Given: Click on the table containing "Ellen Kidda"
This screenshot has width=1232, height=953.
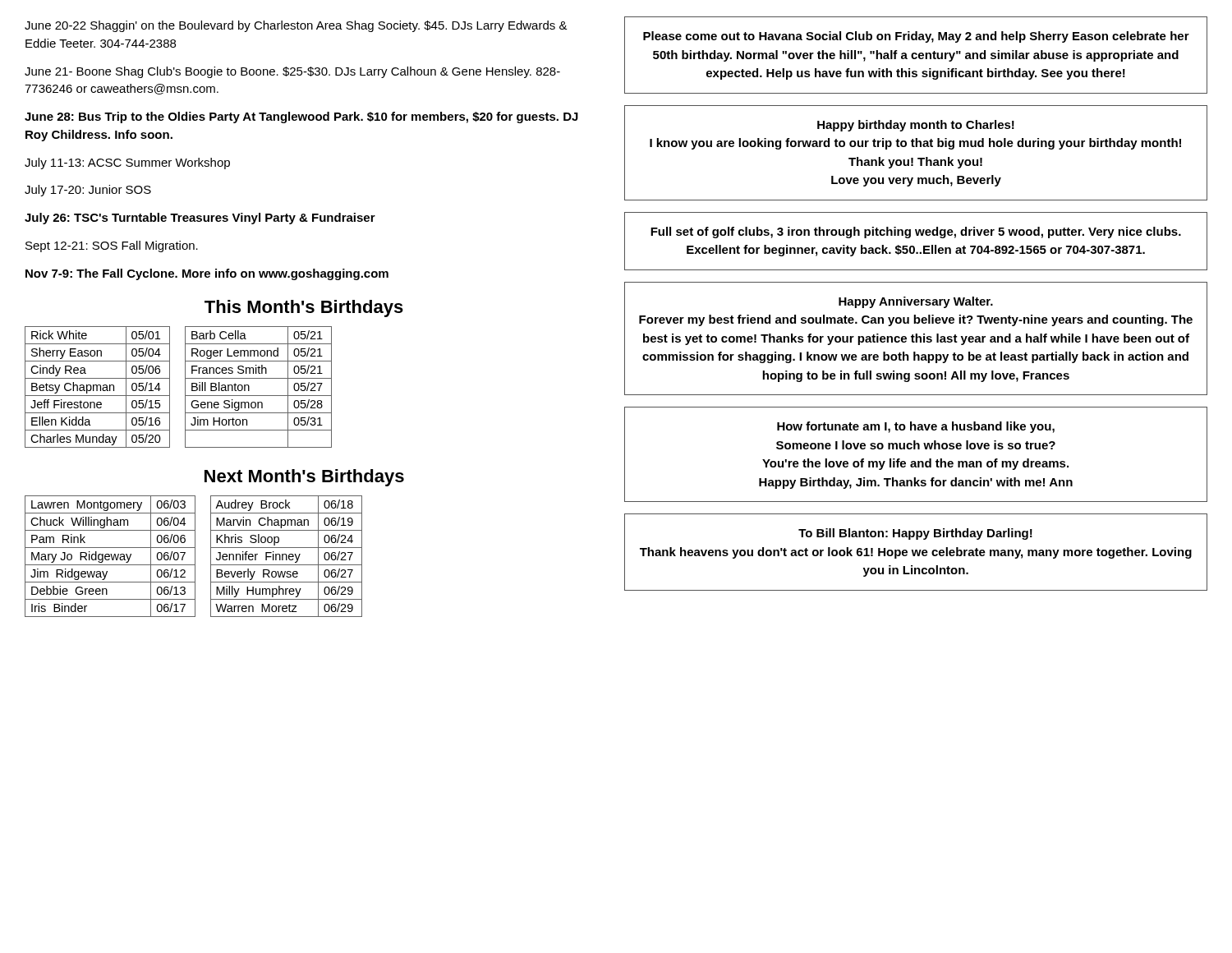Looking at the screenshot, I should pyautogui.click(x=97, y=387).
